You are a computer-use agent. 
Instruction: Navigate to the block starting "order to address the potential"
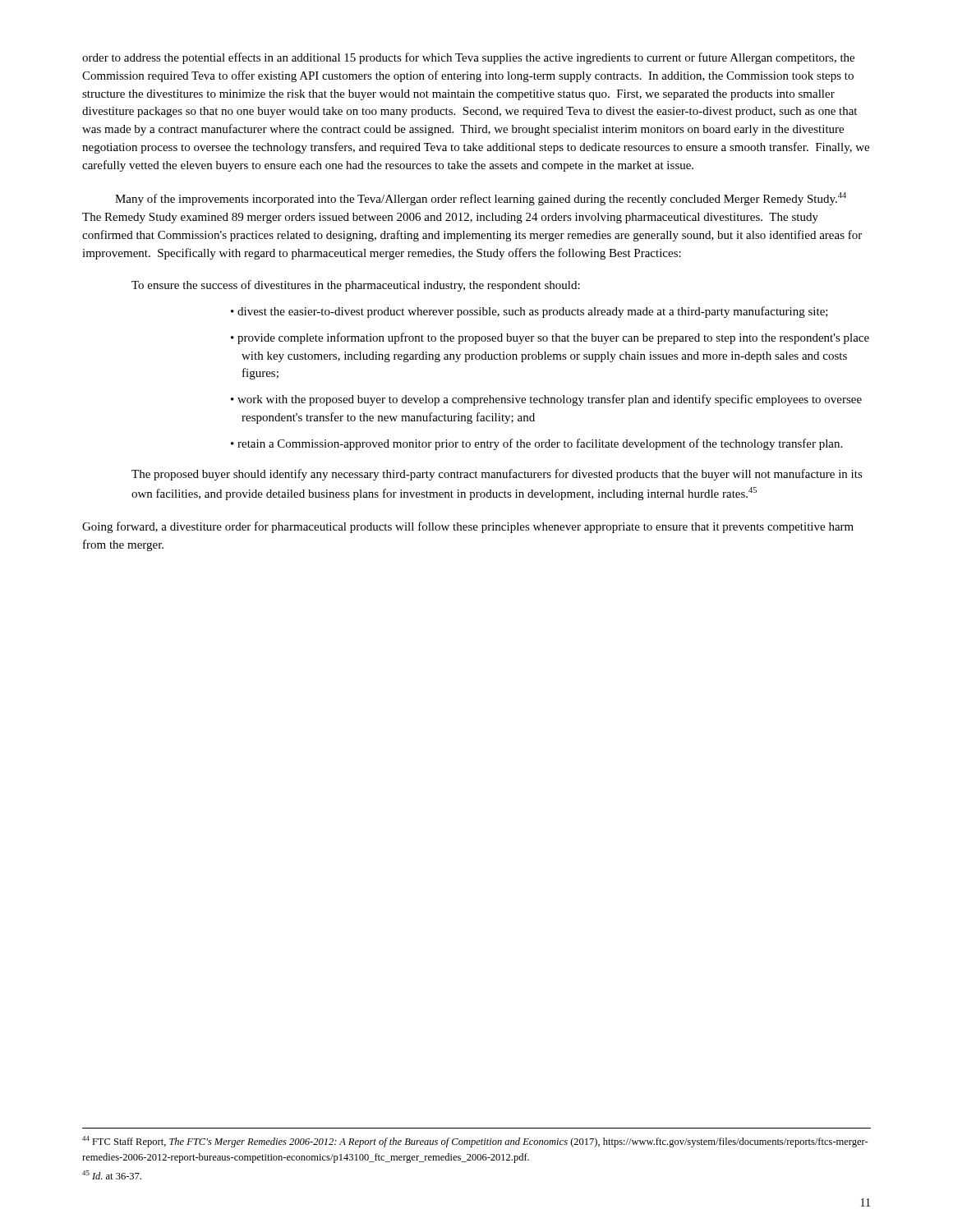point(476,111)
